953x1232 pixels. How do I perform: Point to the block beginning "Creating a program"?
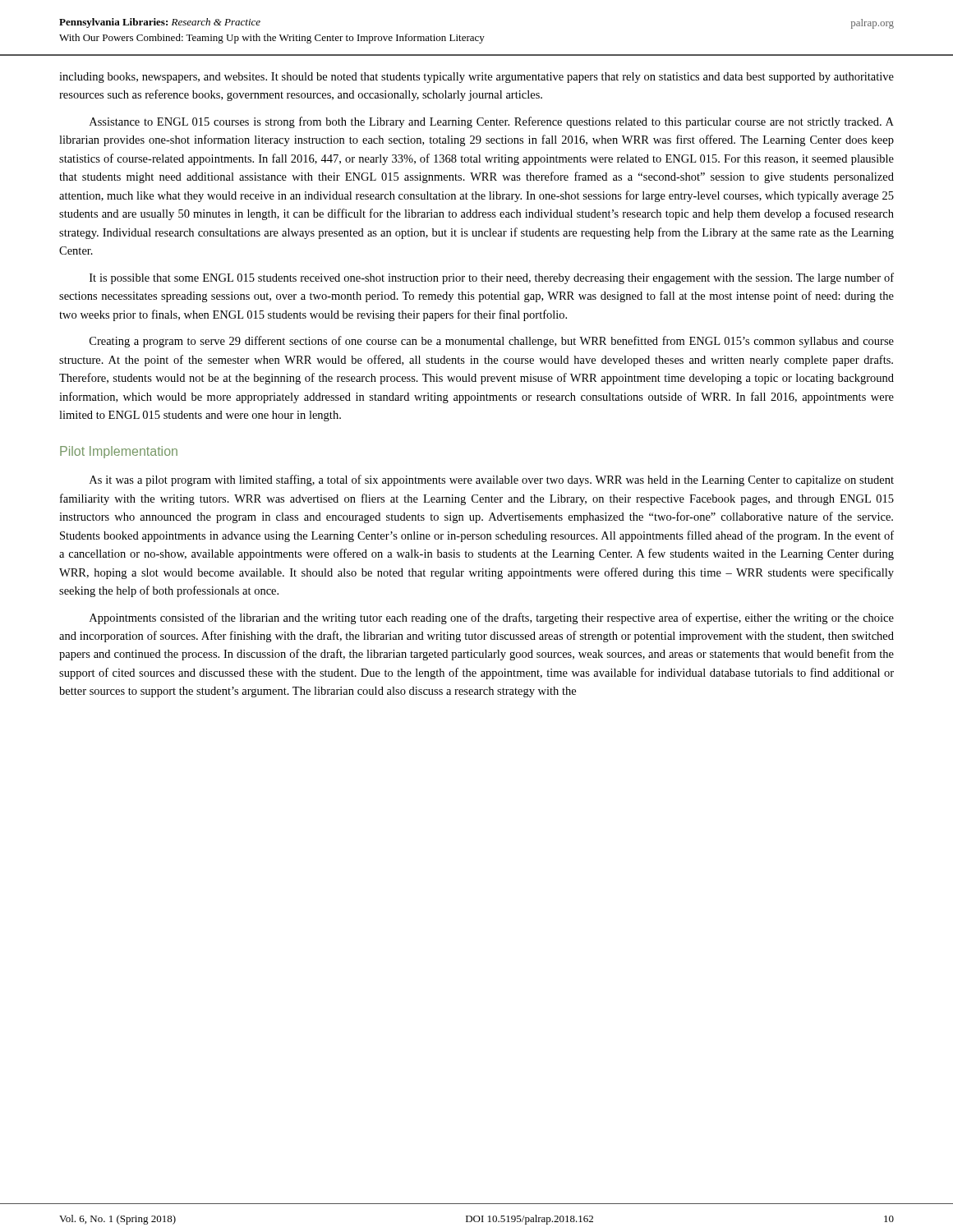[x=476, y=378]
